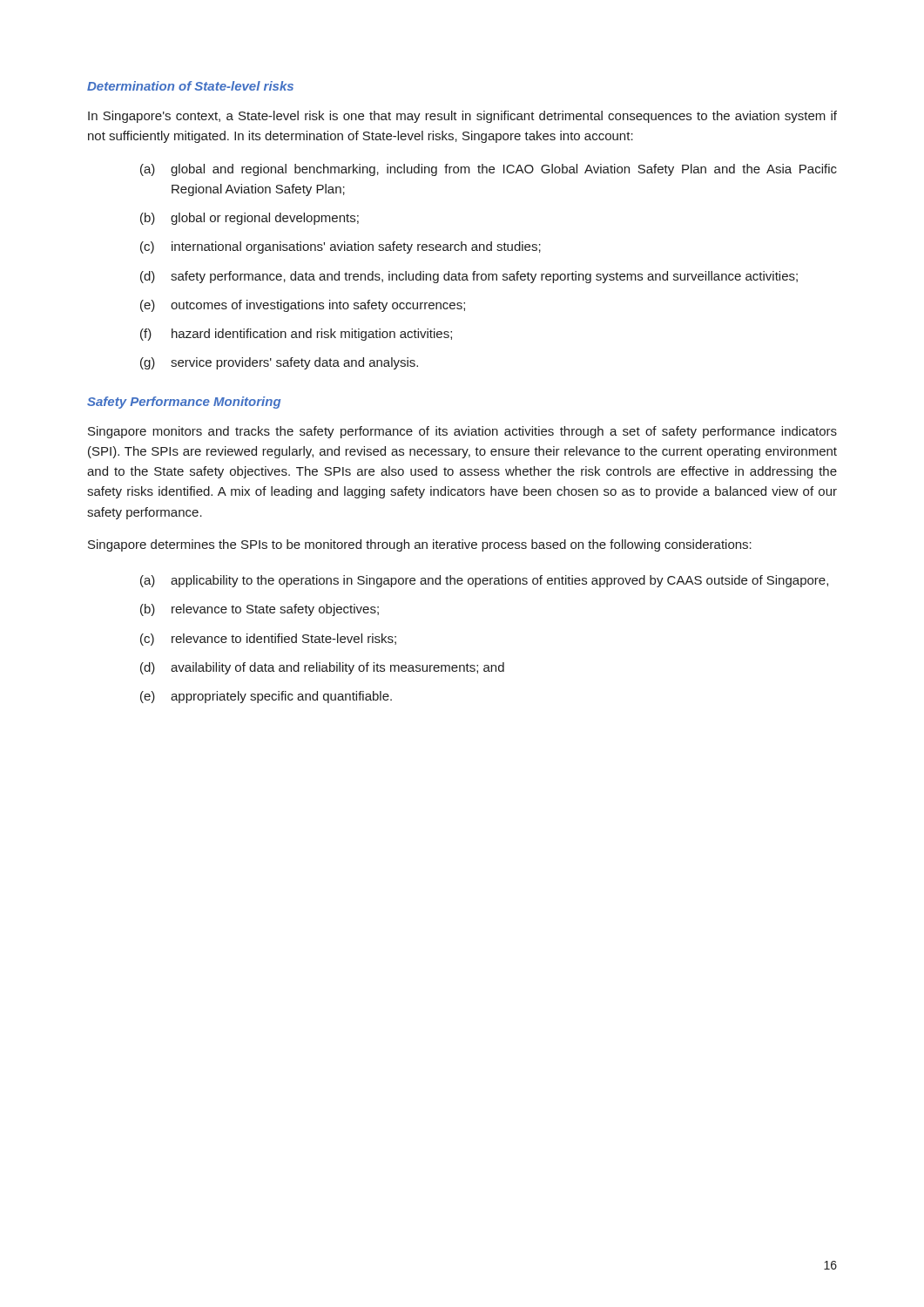Point to the text starting "Determination of State-level risks"

pyautogui.click(x=191, y=86)
